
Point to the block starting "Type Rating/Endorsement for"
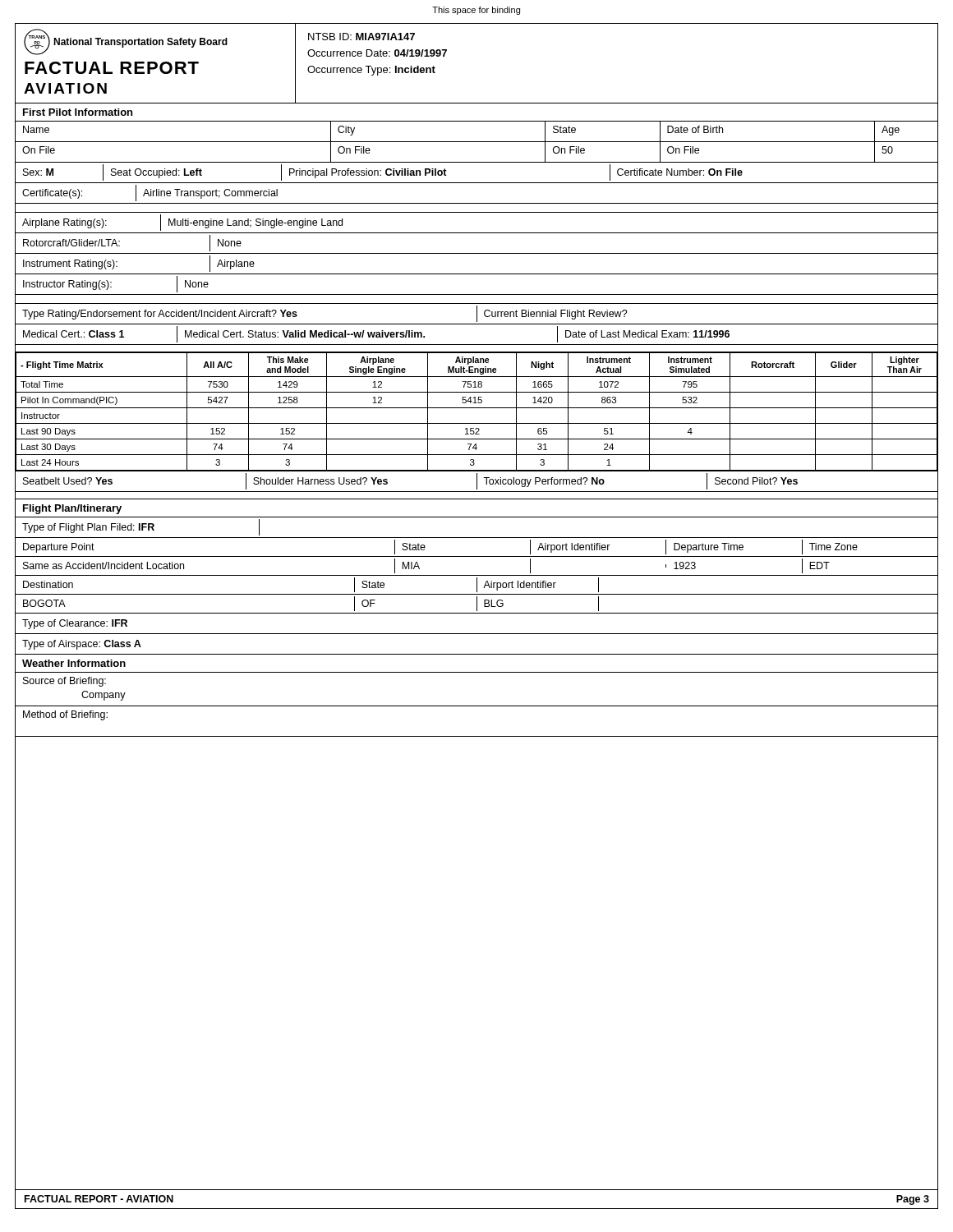pyautogui.click(x=476, y=314)
